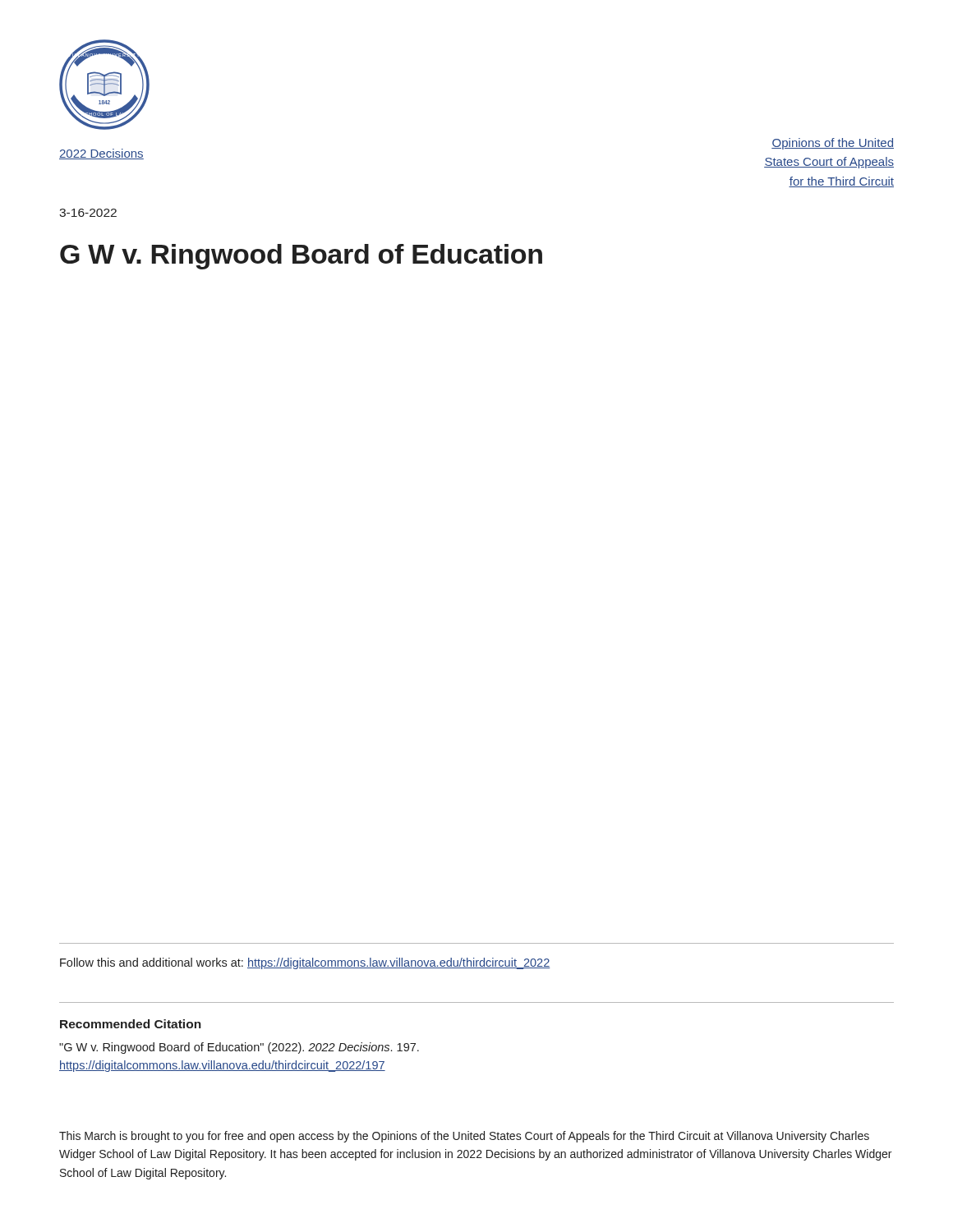
Task: Navigate to the element starting "2022 Decisions"
Action: click(101, 153)
